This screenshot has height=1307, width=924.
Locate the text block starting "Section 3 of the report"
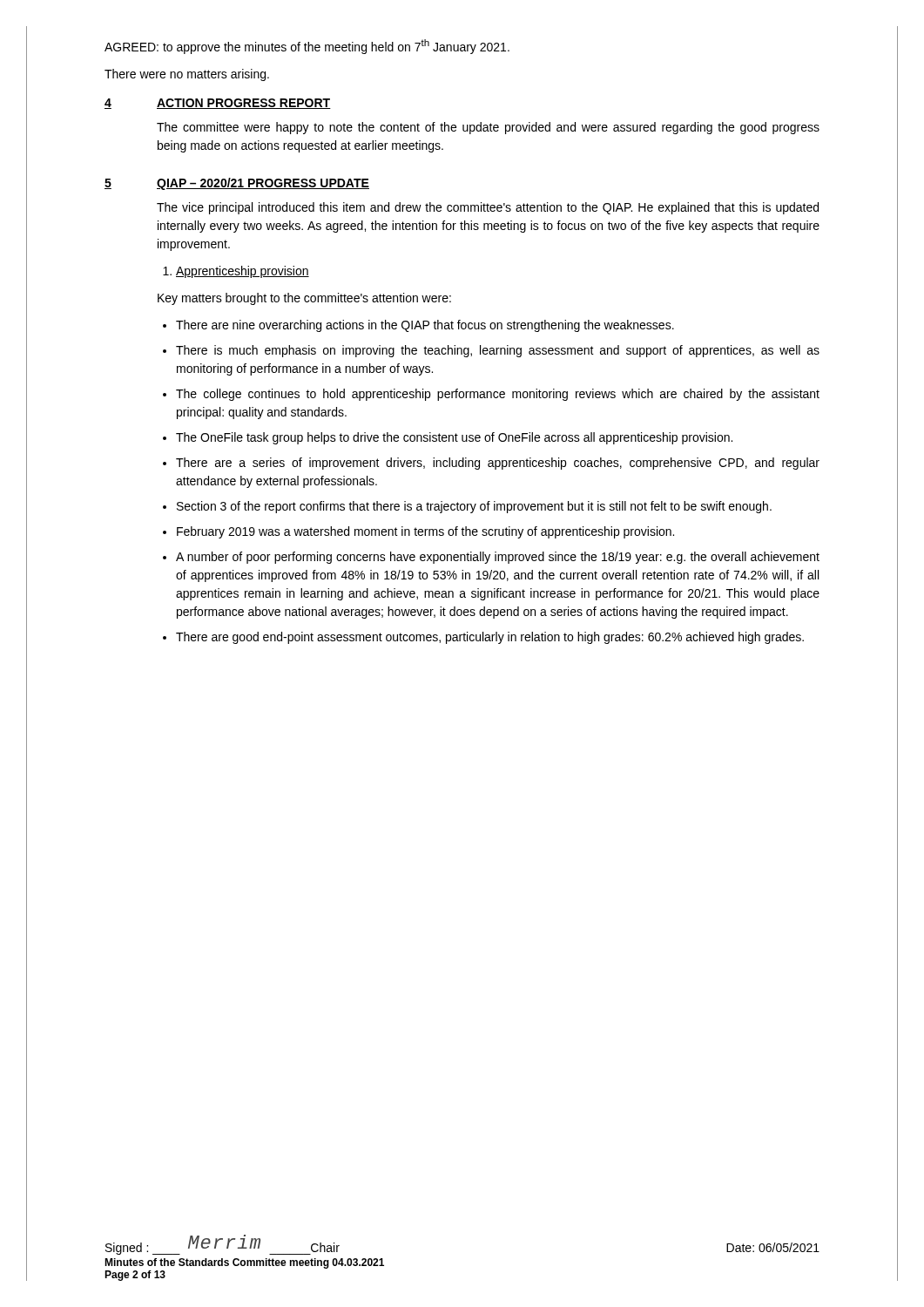tap(474, 506)
